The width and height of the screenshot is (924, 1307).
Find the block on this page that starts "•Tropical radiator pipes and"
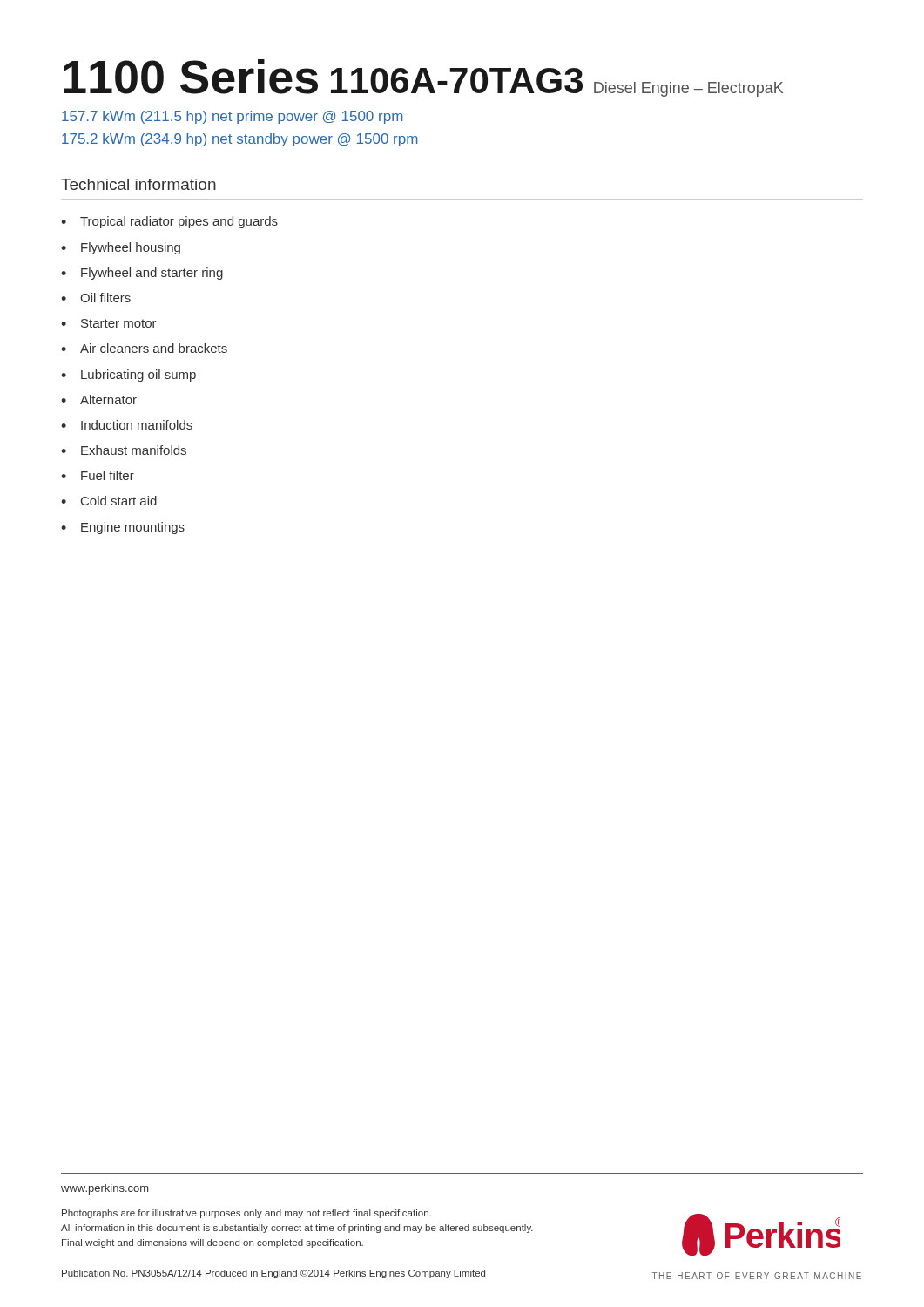point(169,223)
